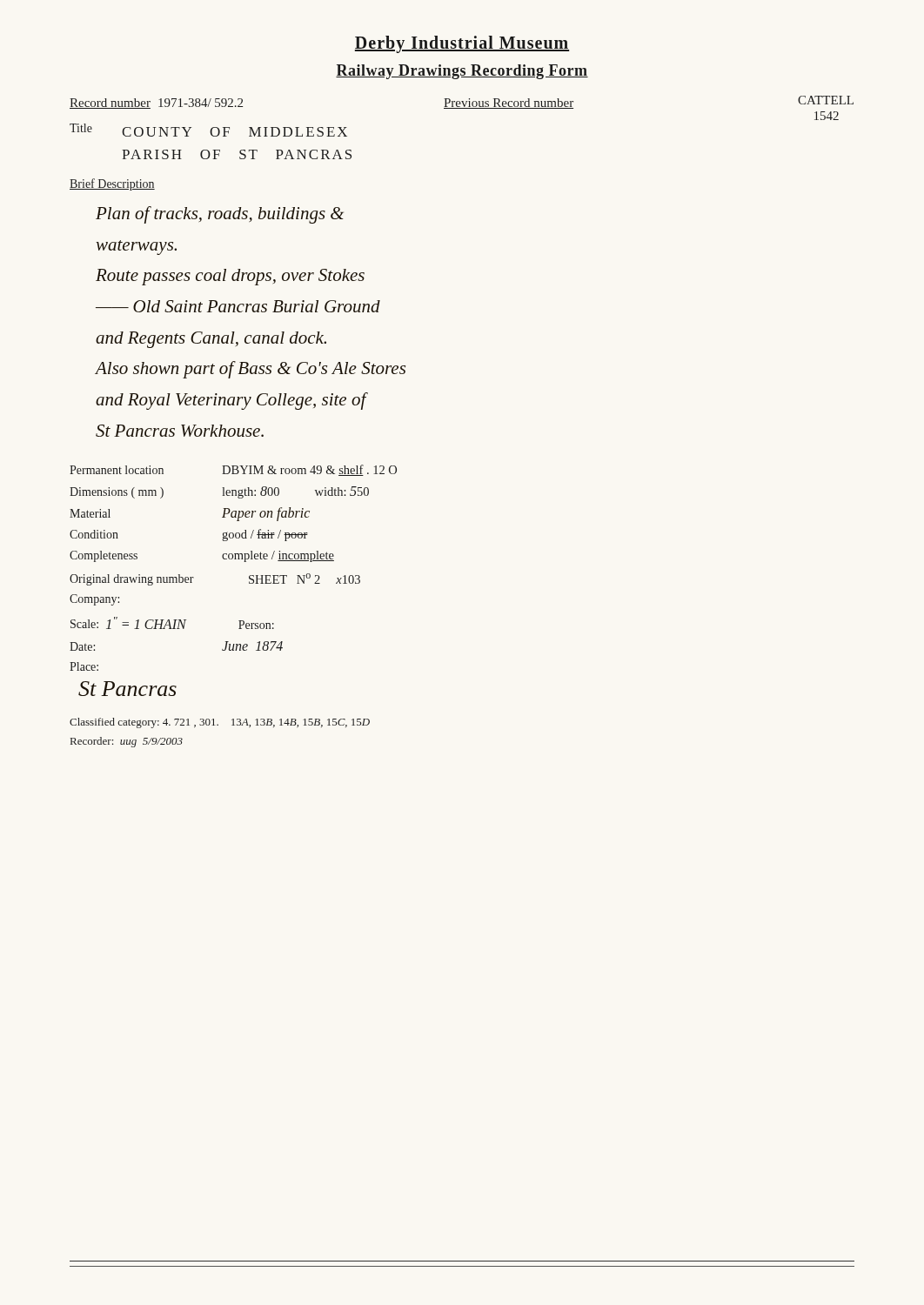Image resolution: width=924 pixels, height=1305 pixels.
Task: Find the text block with the text "Condition good / fair /"
Action: coord(98,535)
